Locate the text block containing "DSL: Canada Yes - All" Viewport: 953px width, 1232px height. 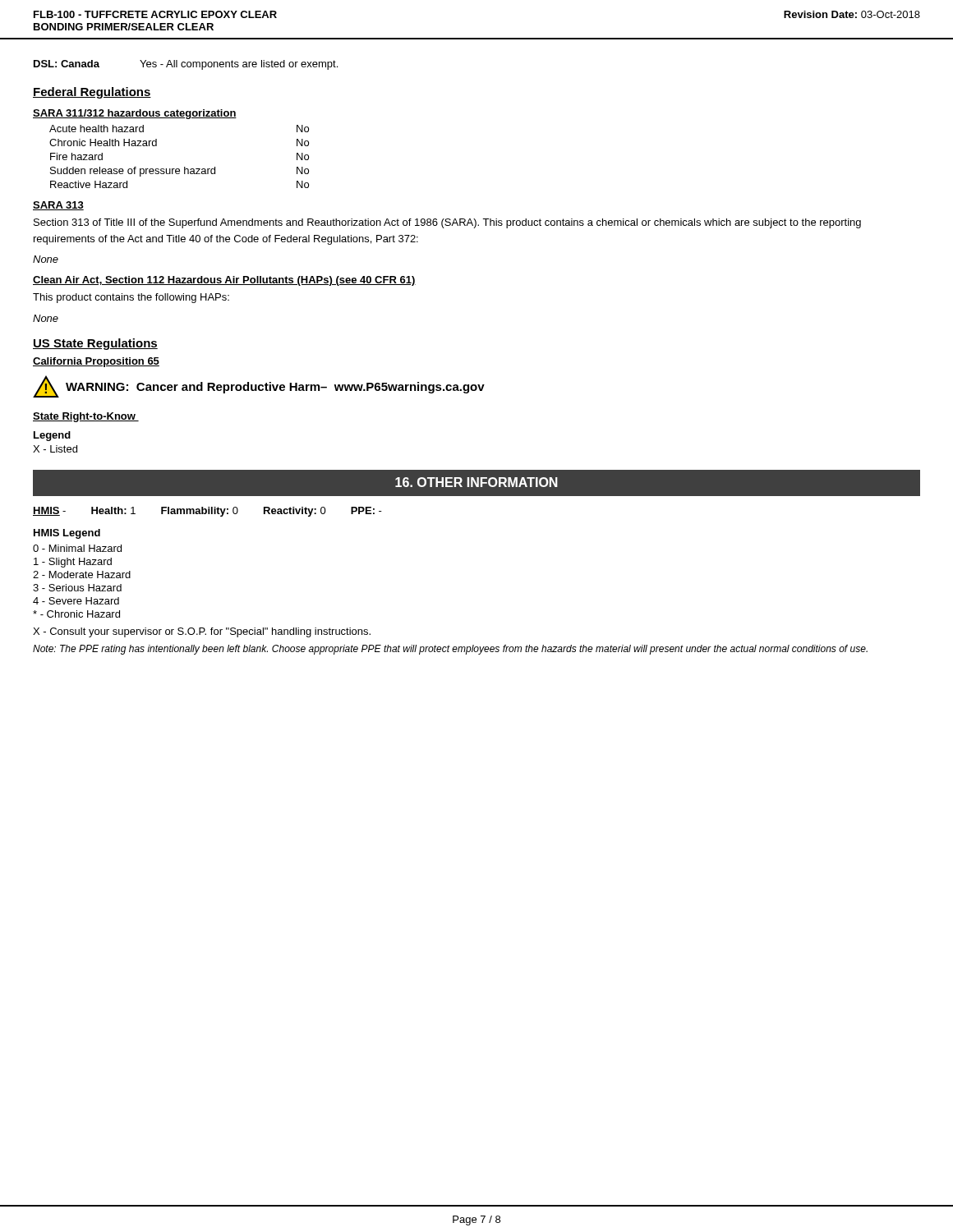tap(186, 64)
